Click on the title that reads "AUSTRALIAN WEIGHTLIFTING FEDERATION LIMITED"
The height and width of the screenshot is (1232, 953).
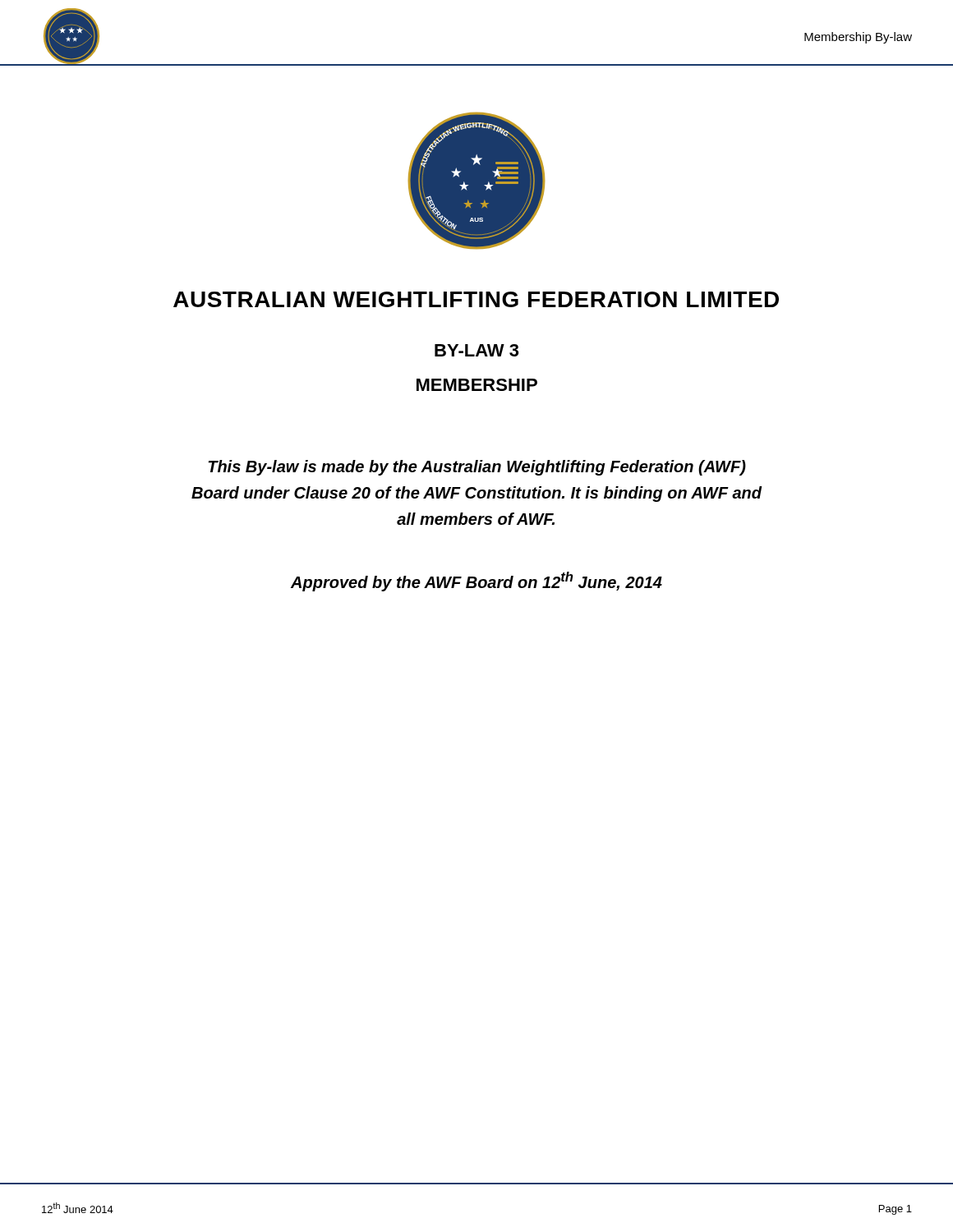(x=476, y=299)
